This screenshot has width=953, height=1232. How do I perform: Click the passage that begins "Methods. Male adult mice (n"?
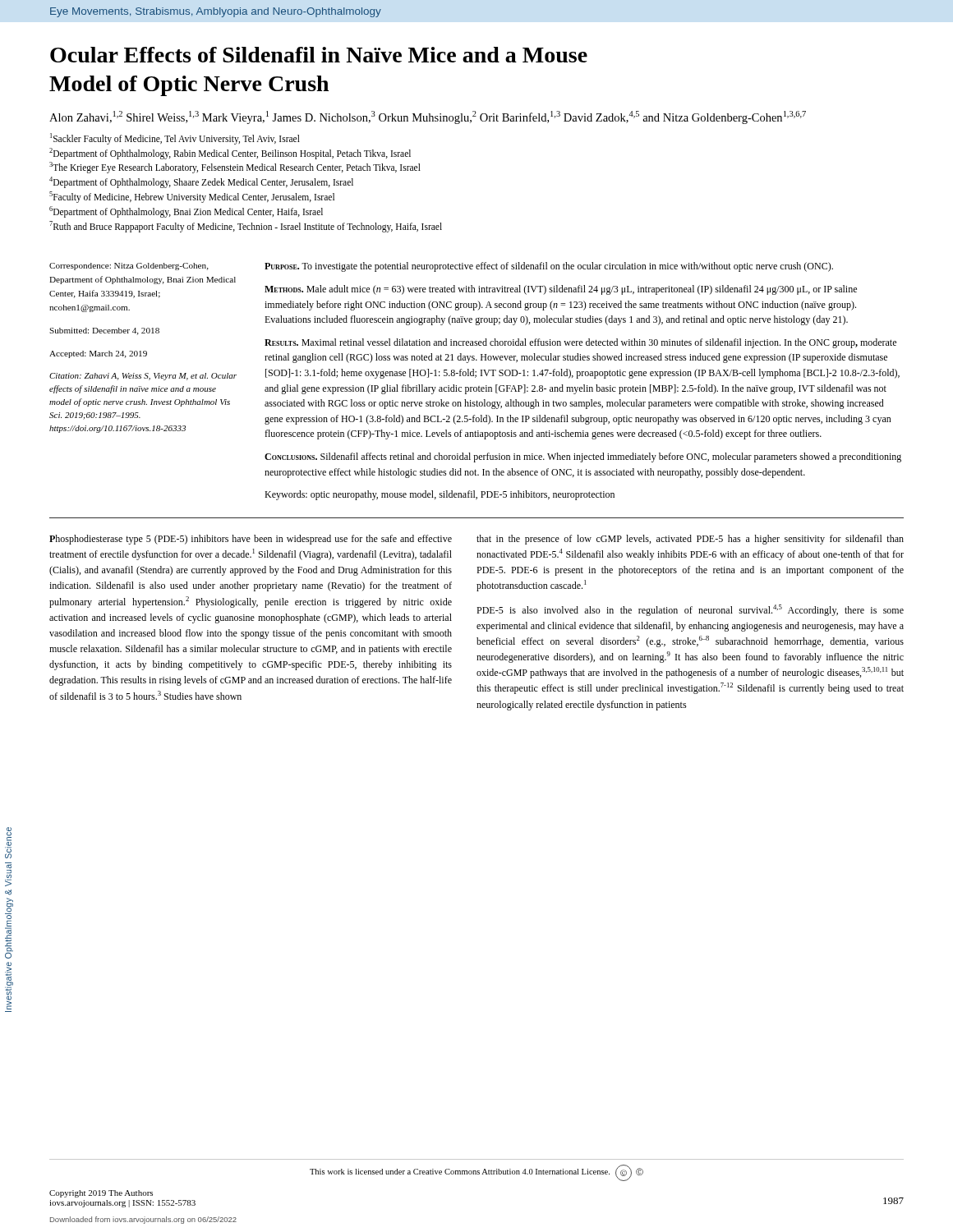561,304
